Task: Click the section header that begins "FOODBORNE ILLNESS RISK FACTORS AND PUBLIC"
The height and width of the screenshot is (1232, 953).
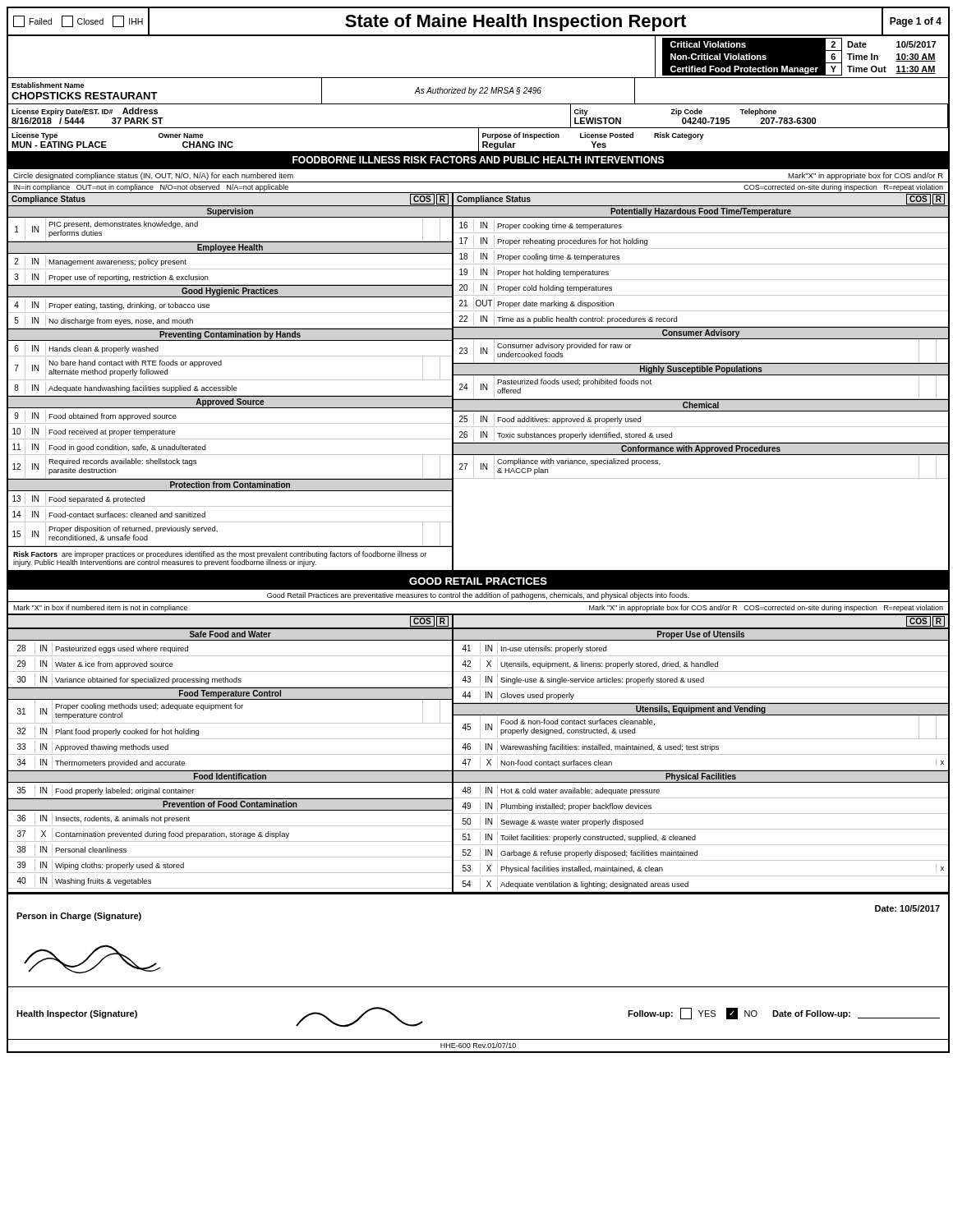Action: tap(478, 160)
